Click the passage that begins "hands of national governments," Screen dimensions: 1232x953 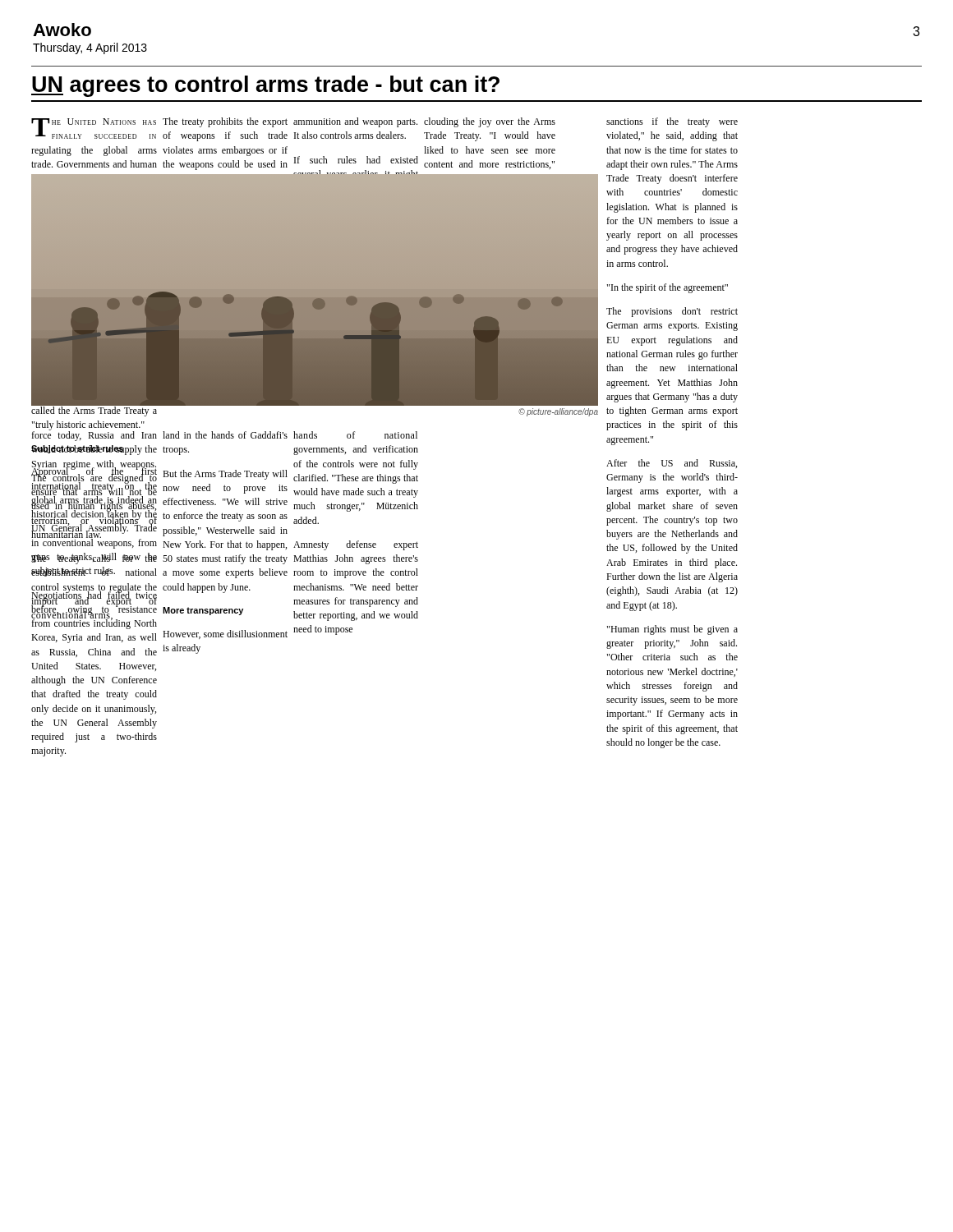tap(356, 533)
